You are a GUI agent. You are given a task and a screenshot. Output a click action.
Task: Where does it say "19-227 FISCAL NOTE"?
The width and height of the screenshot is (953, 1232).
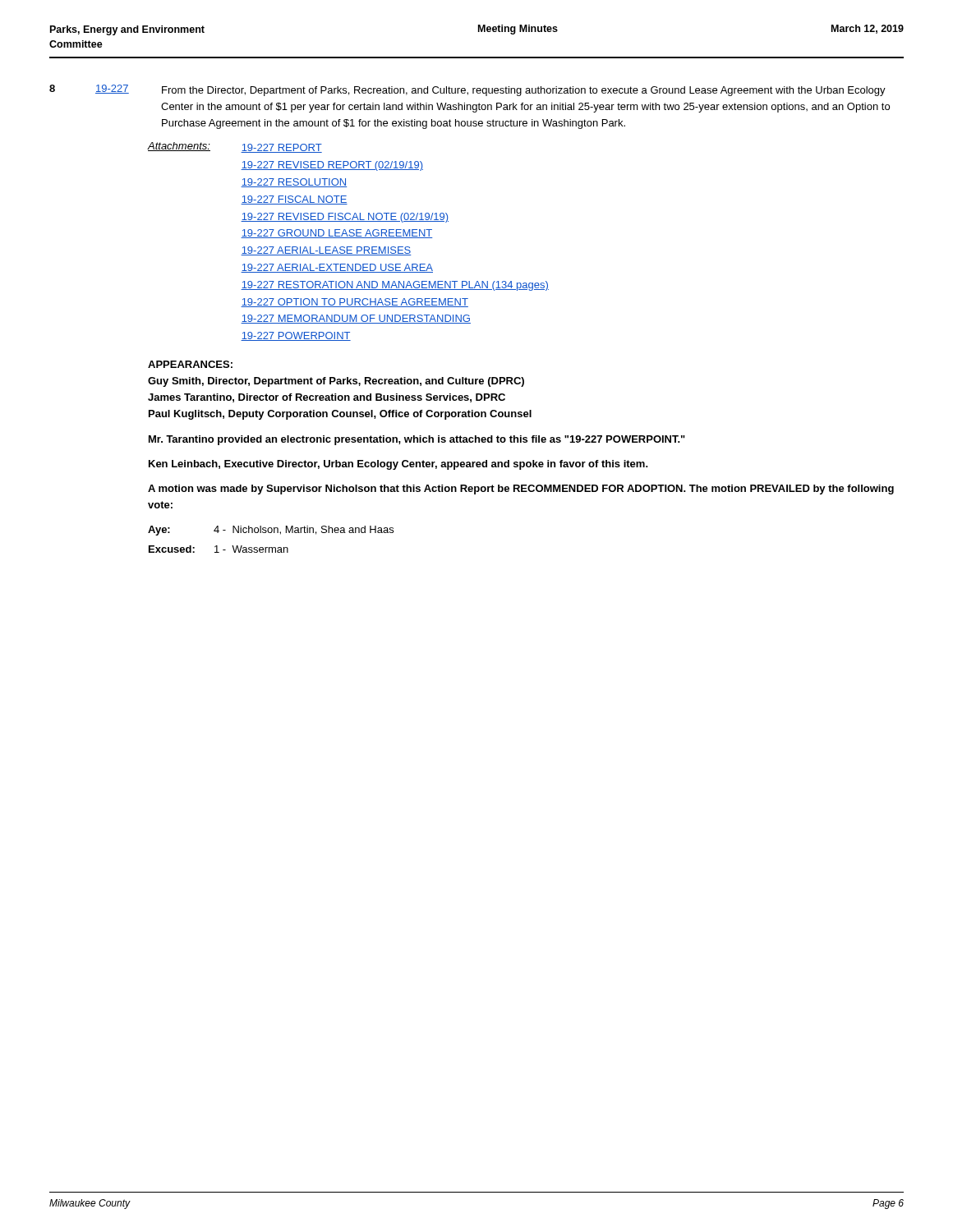294,200
